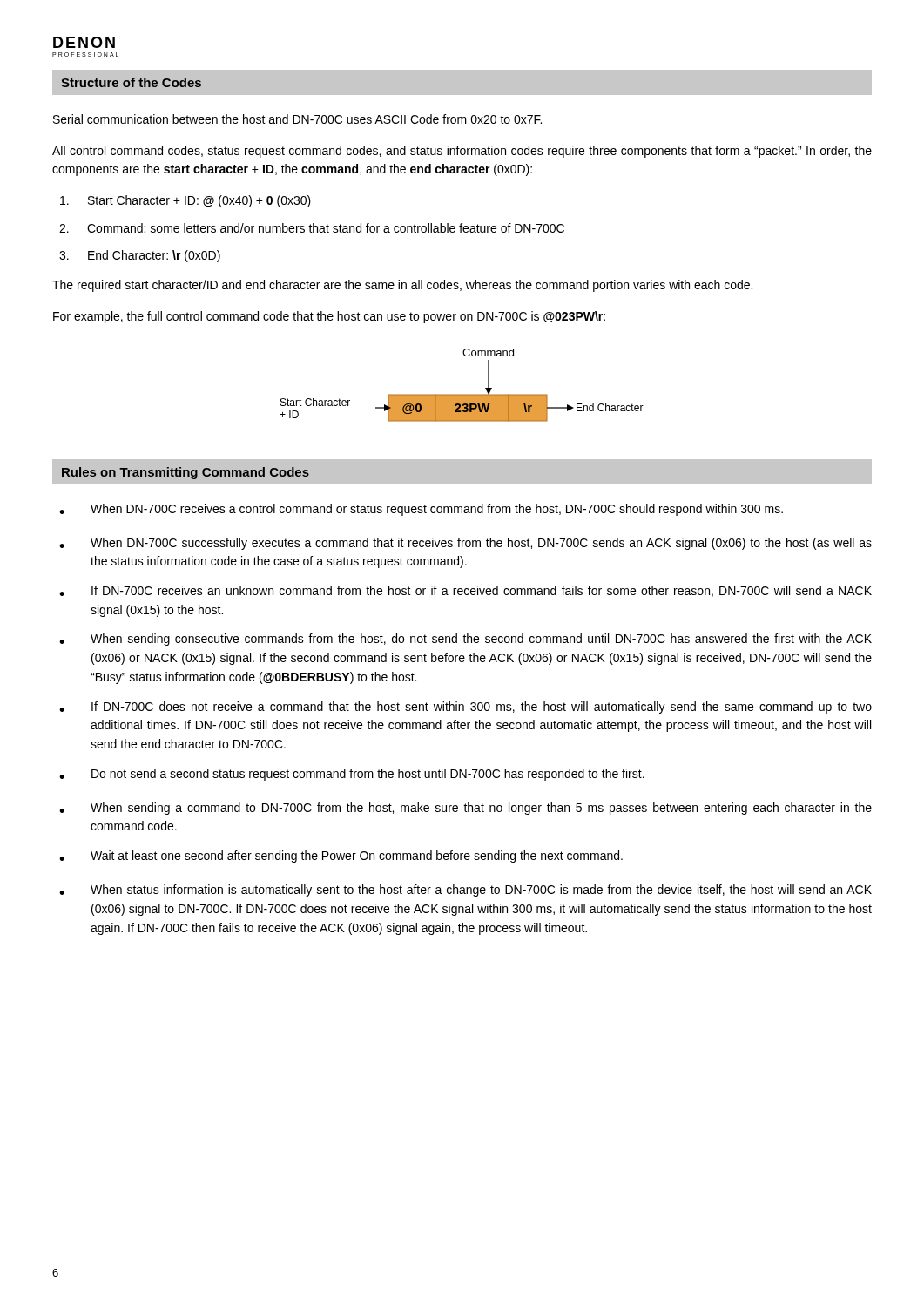Navigate to the passage starting "The required start character/ID and end character"
This screenshot has height=1307, width=924.
pos(403,285)
